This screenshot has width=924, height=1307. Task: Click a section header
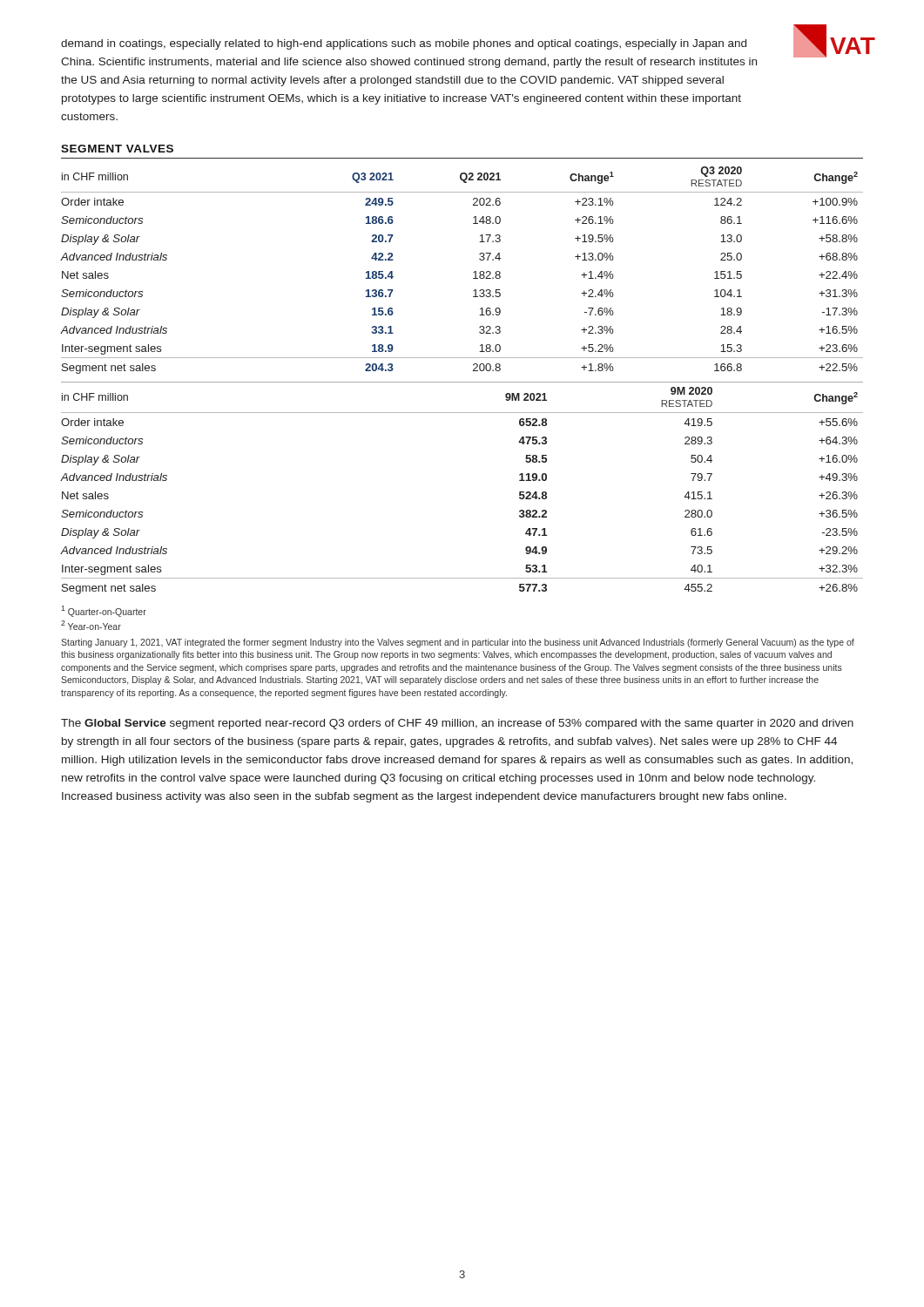pyautogui.click(x=118, y=148)
